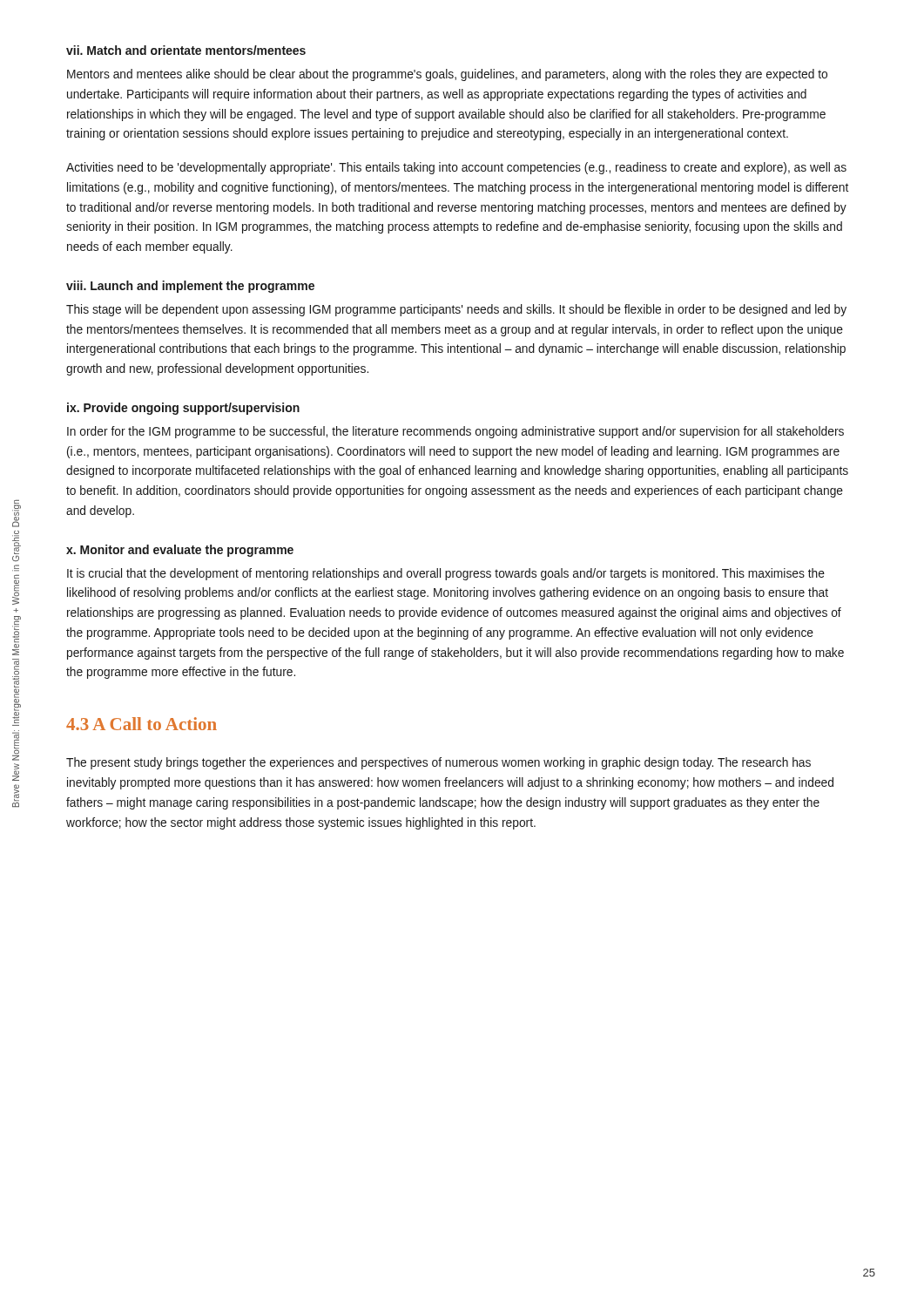Click the passage that begins "This stage will be dependent upon assessing IGM"
924x1307 pixels.
[456, 339]
